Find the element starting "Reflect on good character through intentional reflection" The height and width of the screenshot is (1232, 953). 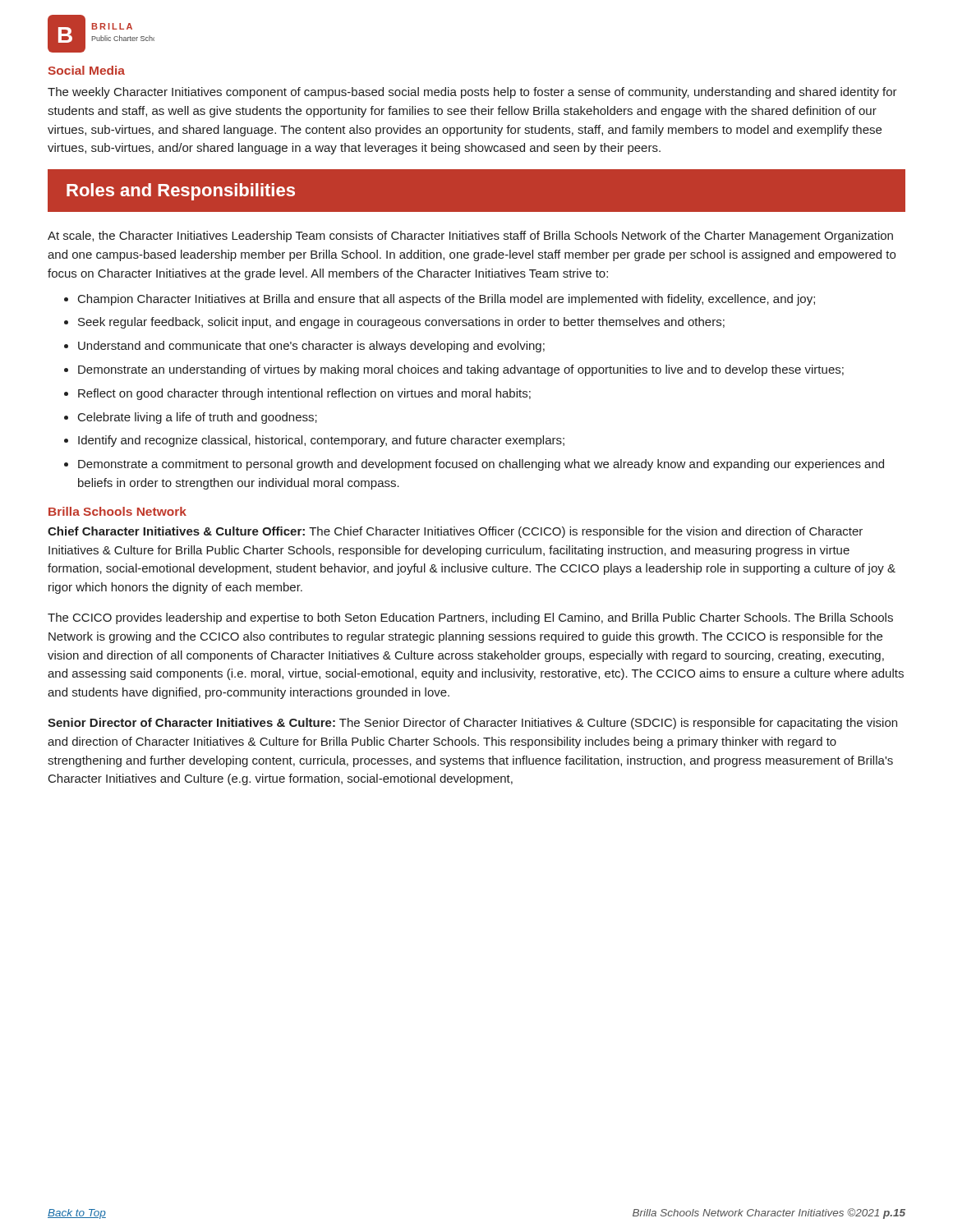[304, 393]
